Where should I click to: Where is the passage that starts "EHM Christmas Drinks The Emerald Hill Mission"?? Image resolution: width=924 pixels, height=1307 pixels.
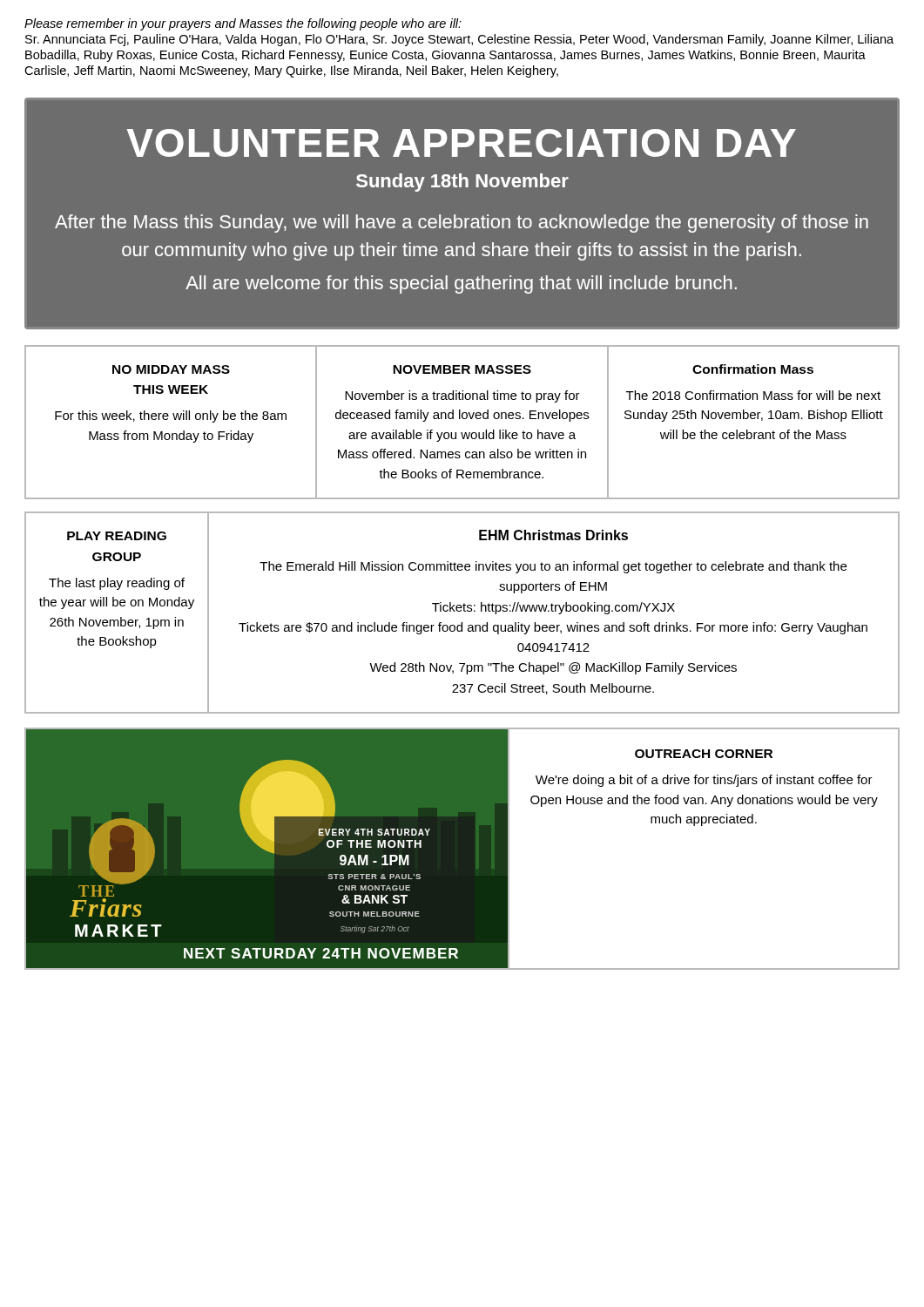(x=553, y=610)
